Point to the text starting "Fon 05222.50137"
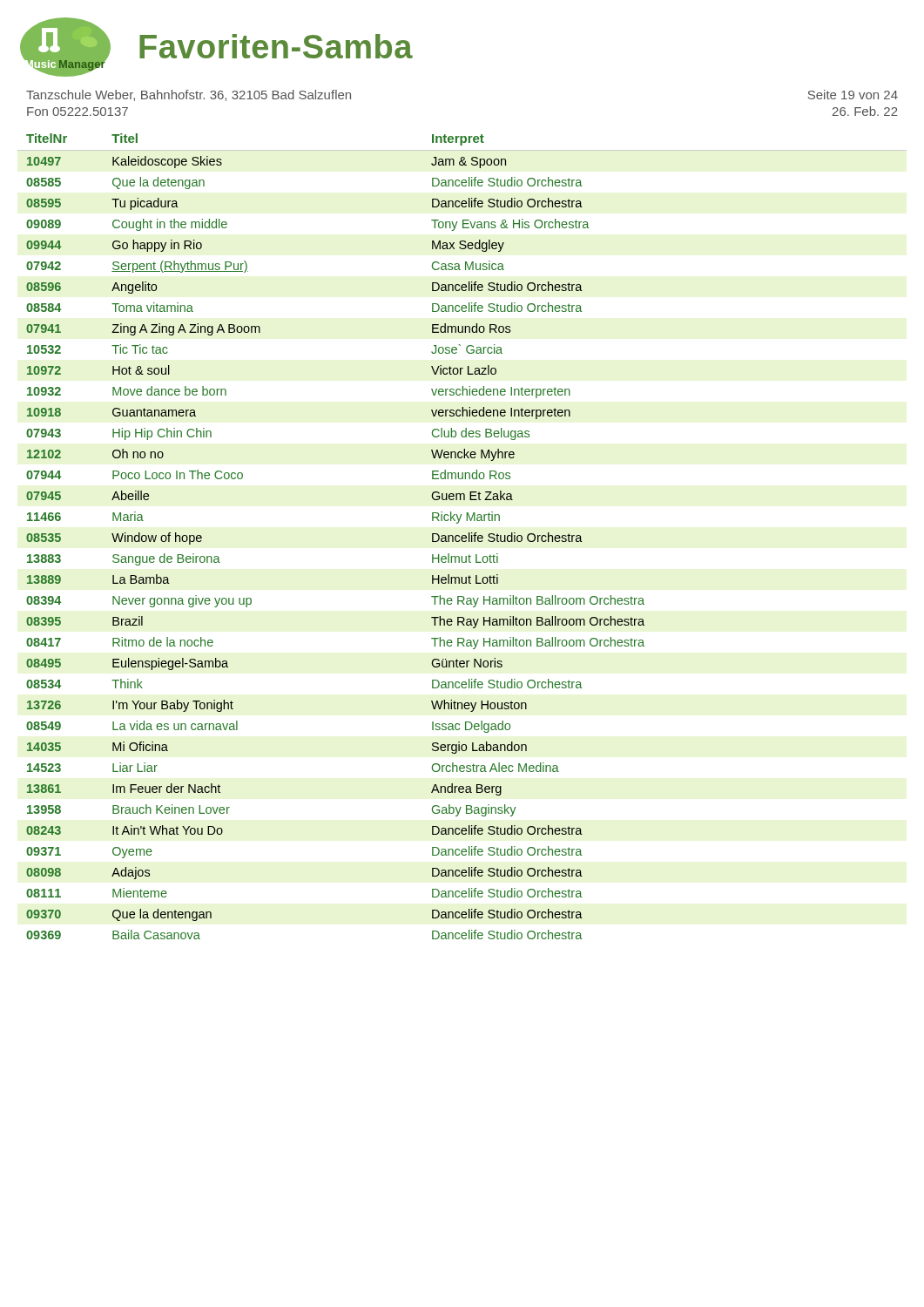Viewport: 924px width, 1307px height. click(77, 111)
